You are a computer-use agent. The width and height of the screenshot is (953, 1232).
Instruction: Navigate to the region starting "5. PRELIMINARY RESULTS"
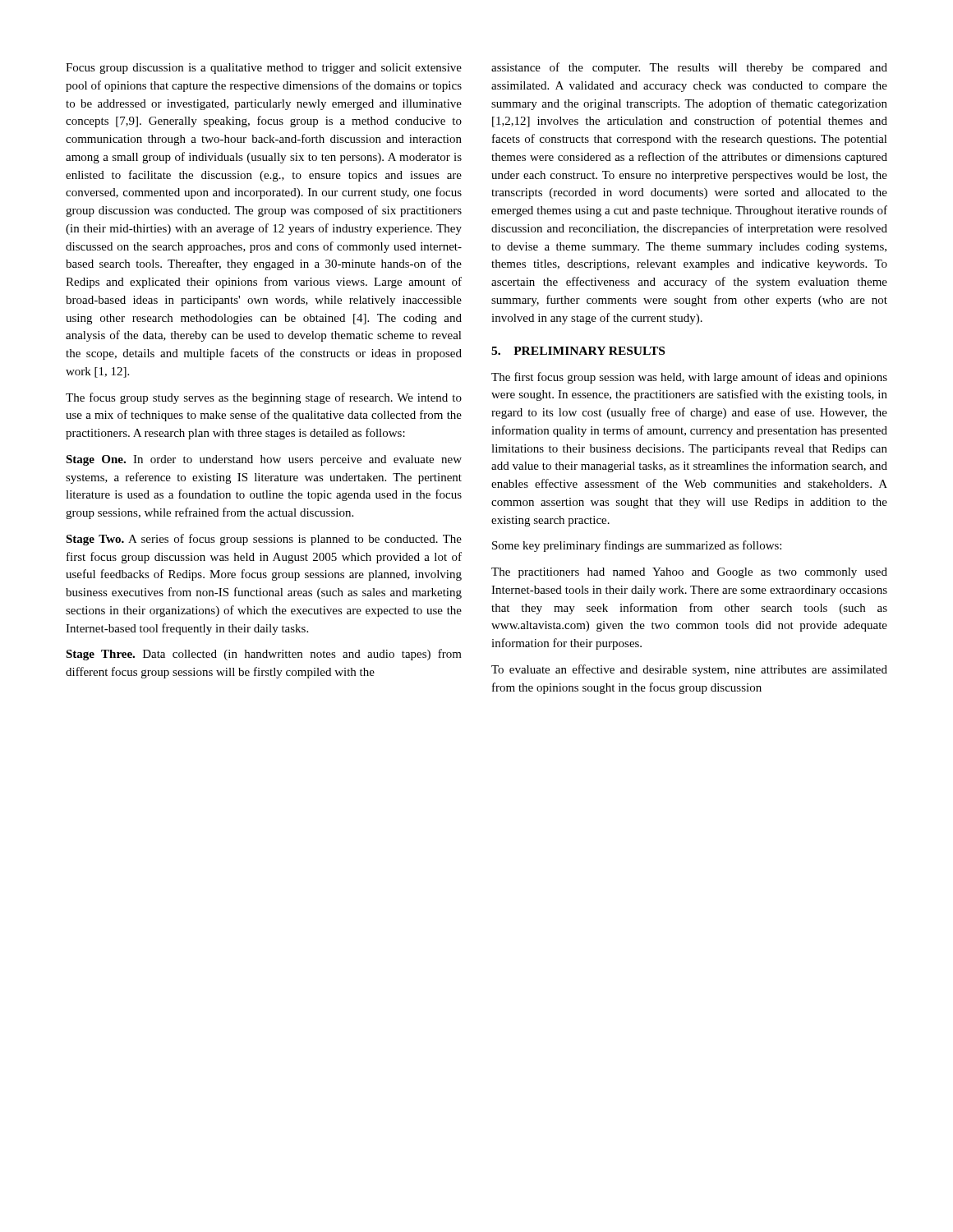coord(578,351)
